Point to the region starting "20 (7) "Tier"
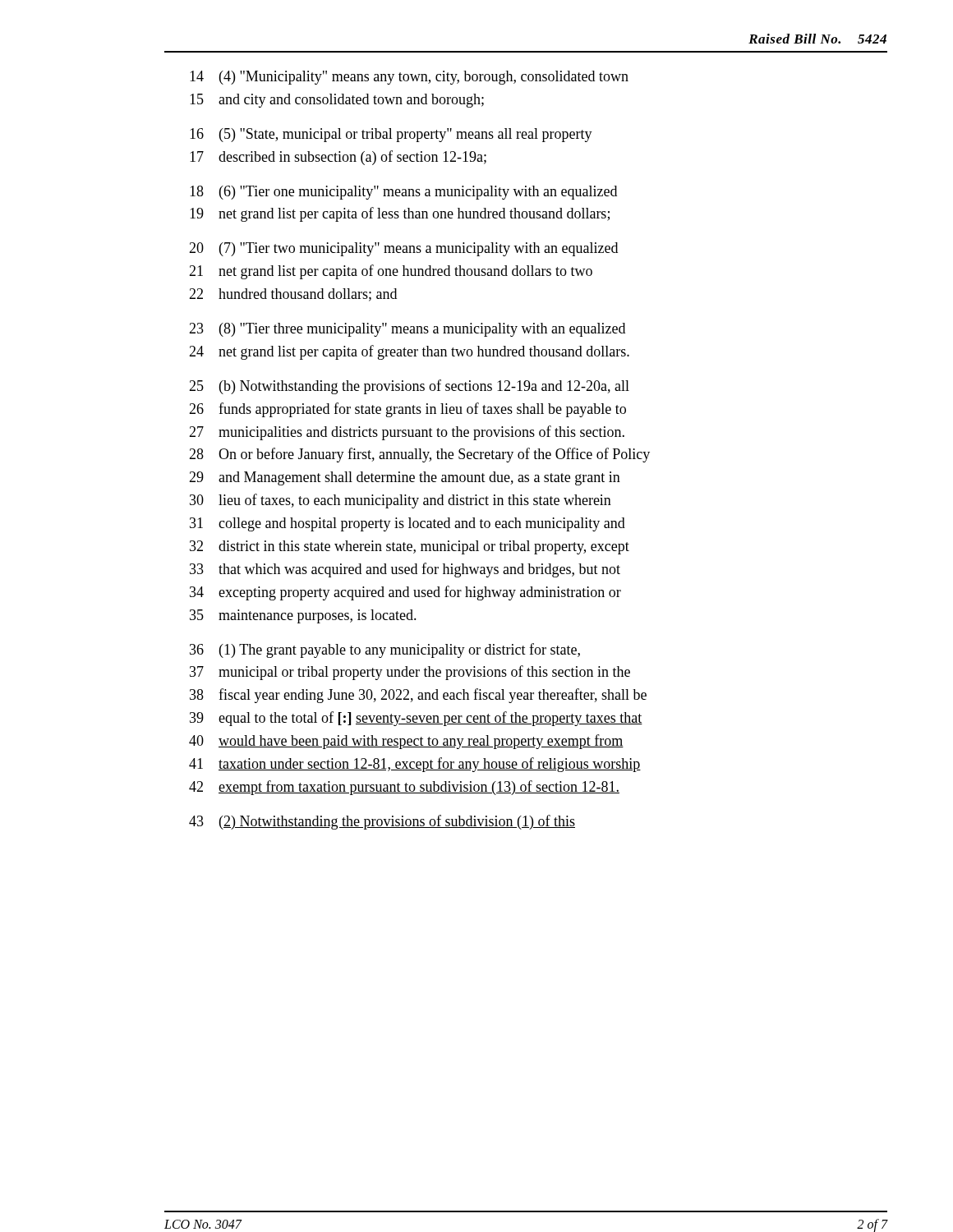Image resolution: width=953 pixels, height=1232 pixels. click(526, 272)
